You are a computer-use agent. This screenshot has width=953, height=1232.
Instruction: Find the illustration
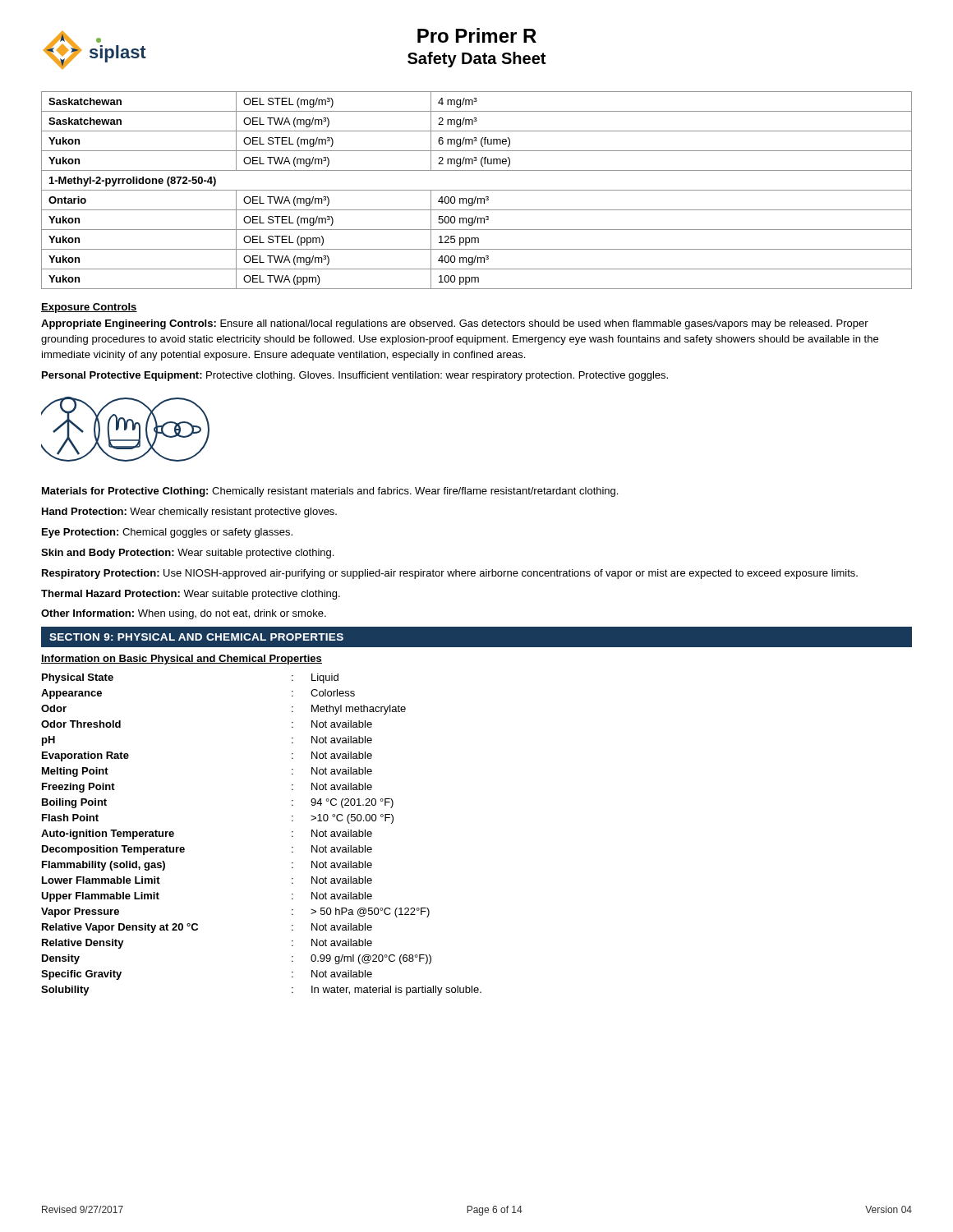pos(476,434)
